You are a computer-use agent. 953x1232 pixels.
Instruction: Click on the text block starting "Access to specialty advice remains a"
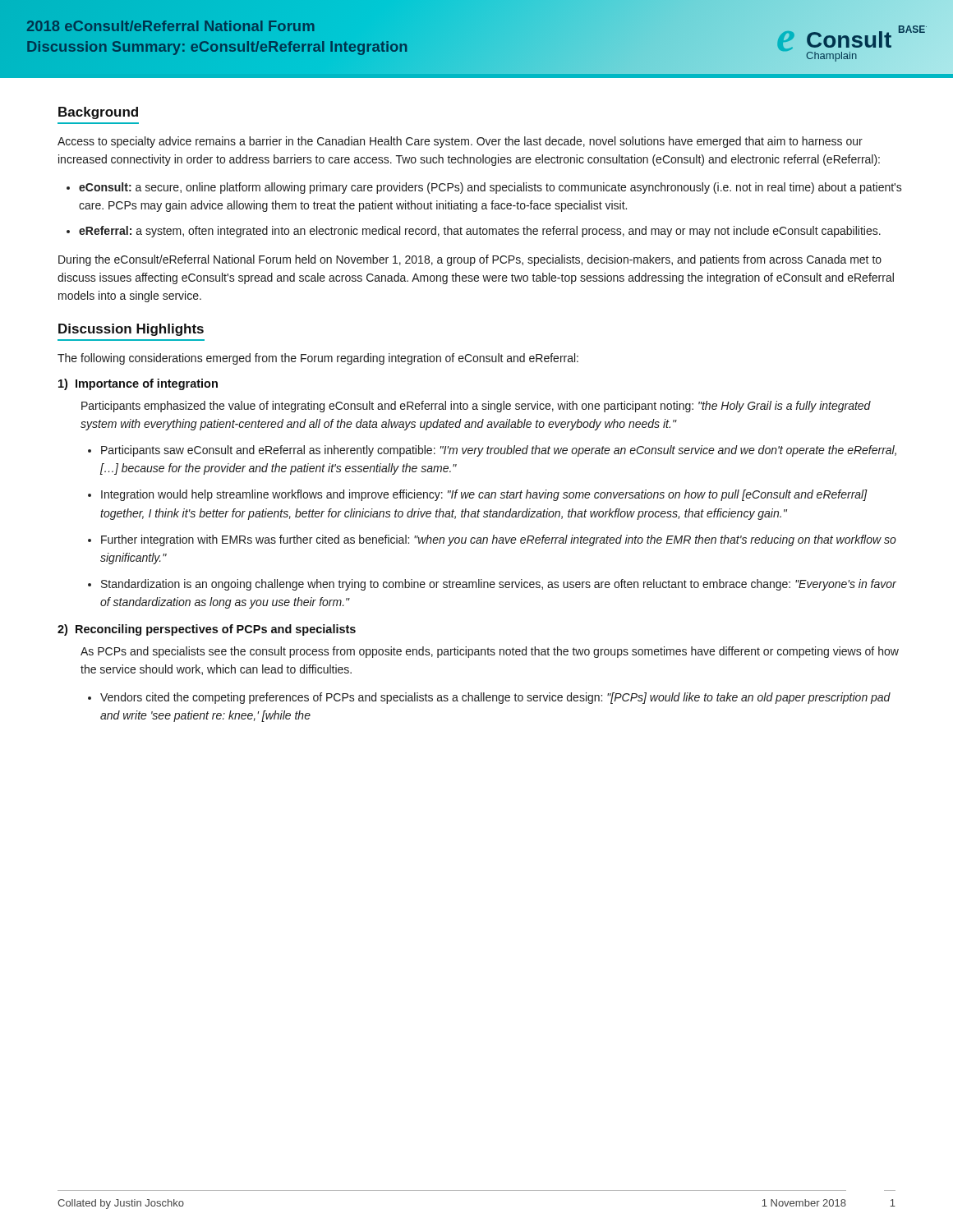pos(469,150)
